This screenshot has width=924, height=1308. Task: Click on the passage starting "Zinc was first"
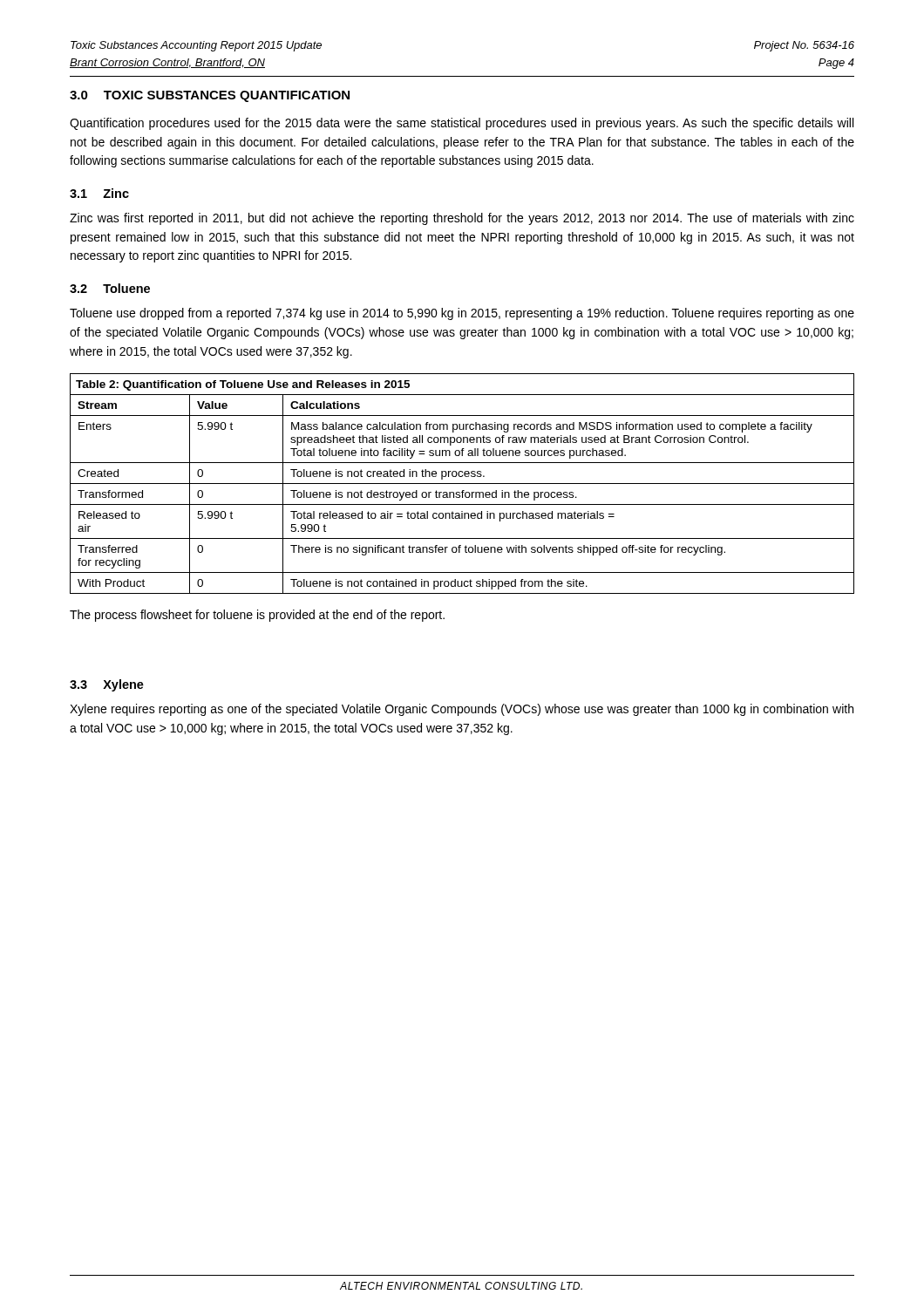click(462, 238)
